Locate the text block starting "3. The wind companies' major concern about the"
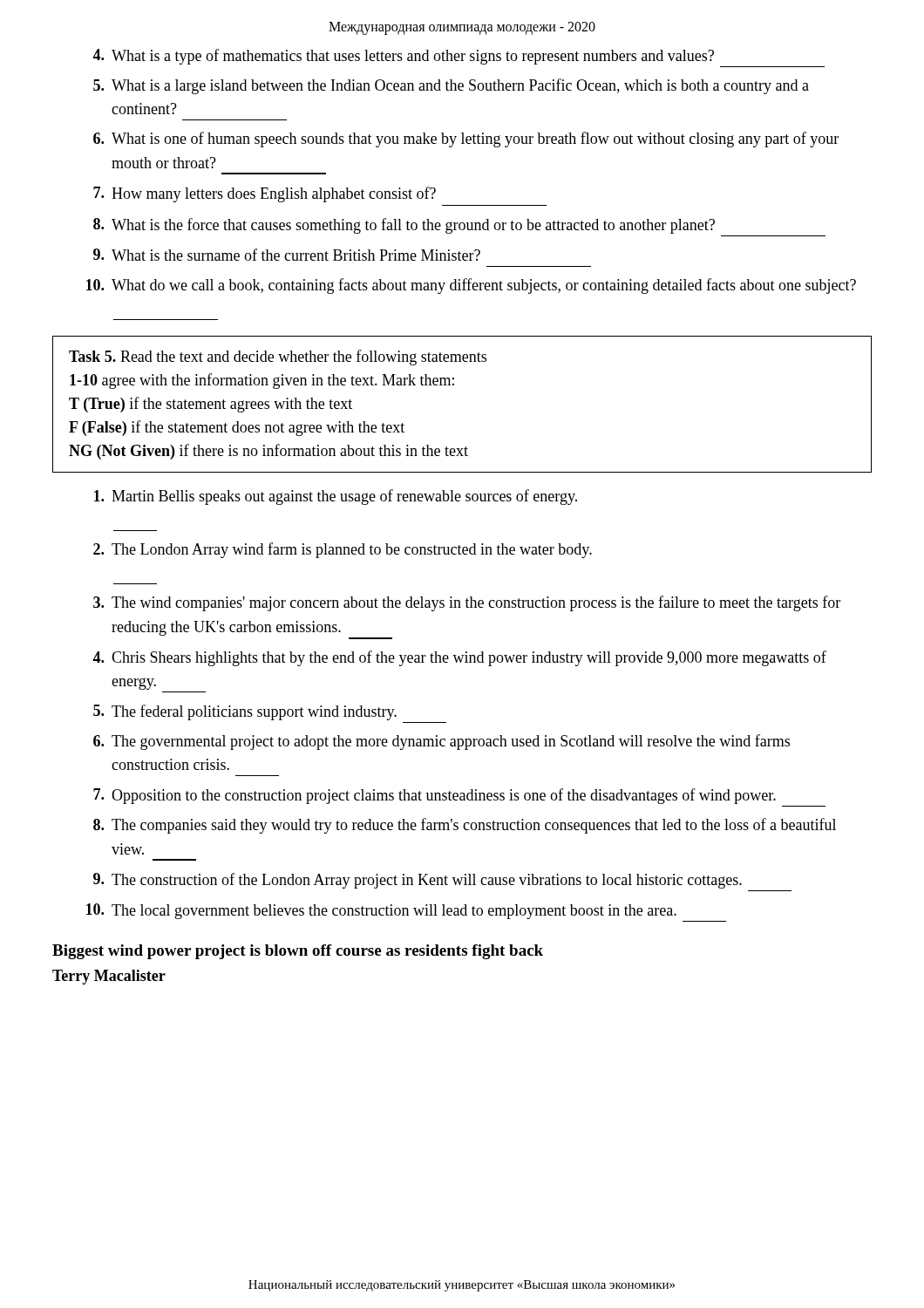 (x=475, y=615)
